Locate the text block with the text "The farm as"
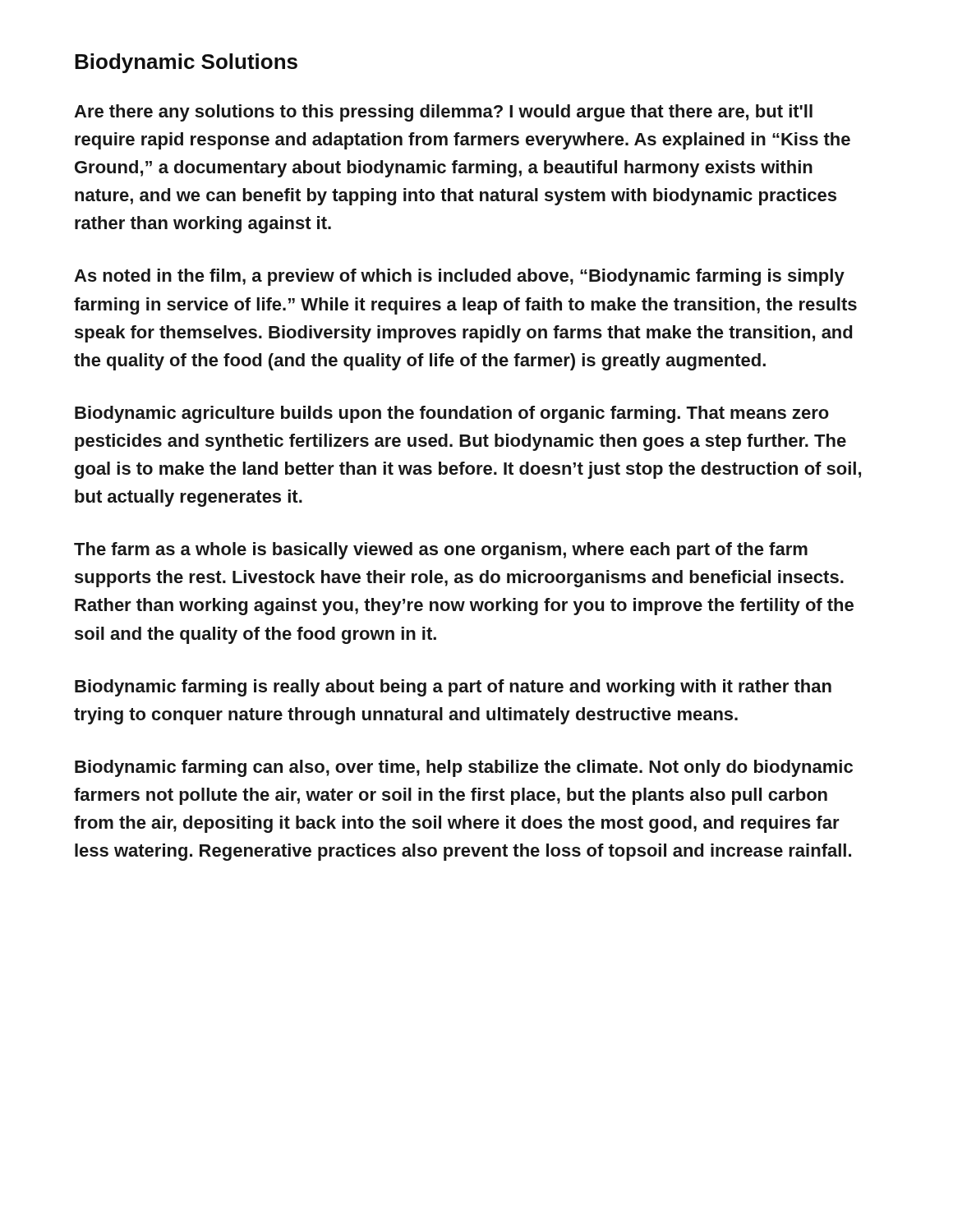 464,591
